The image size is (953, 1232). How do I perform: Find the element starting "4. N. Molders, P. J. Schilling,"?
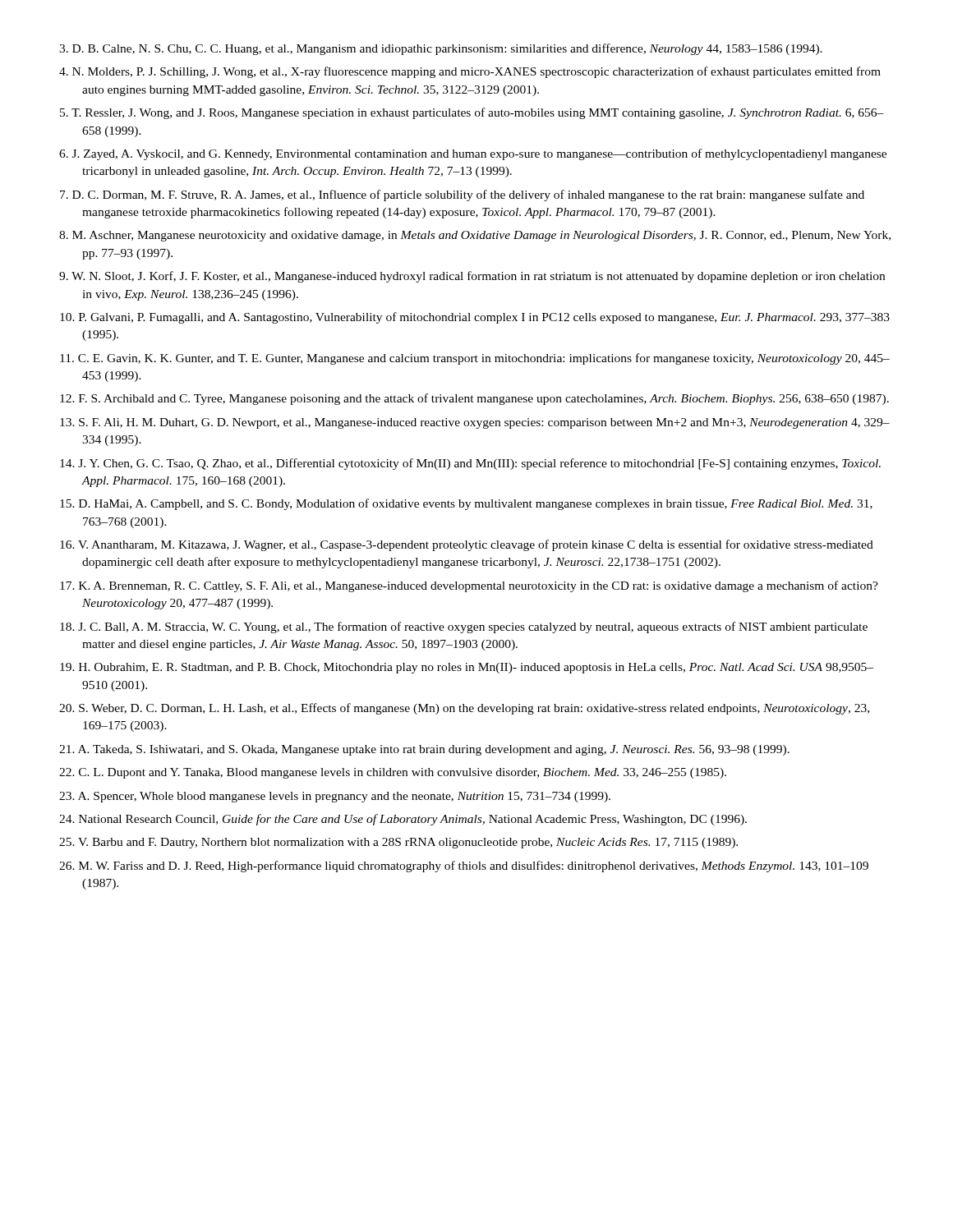click(x=470, y=80)
